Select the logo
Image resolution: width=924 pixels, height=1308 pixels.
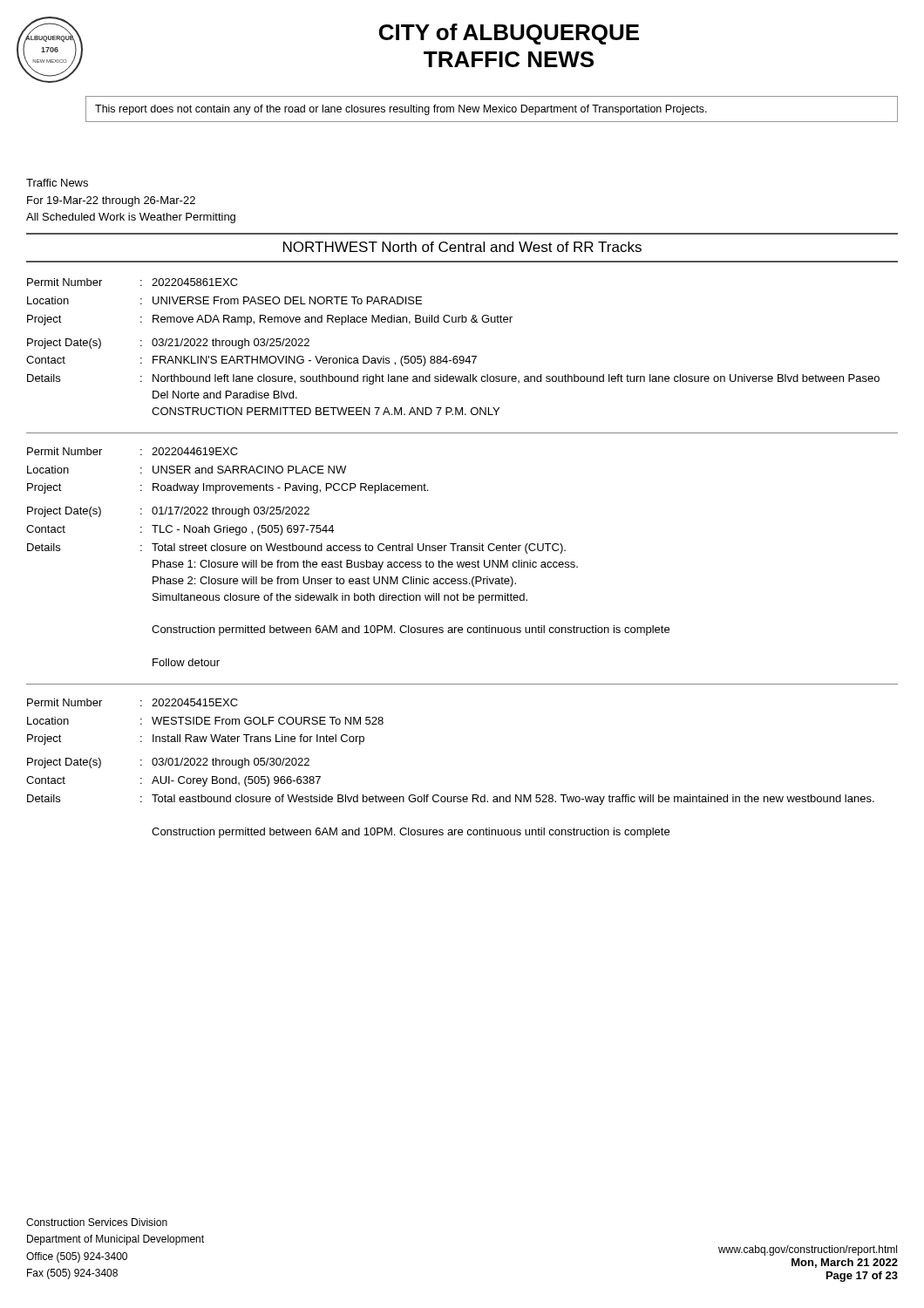point(55,51)
